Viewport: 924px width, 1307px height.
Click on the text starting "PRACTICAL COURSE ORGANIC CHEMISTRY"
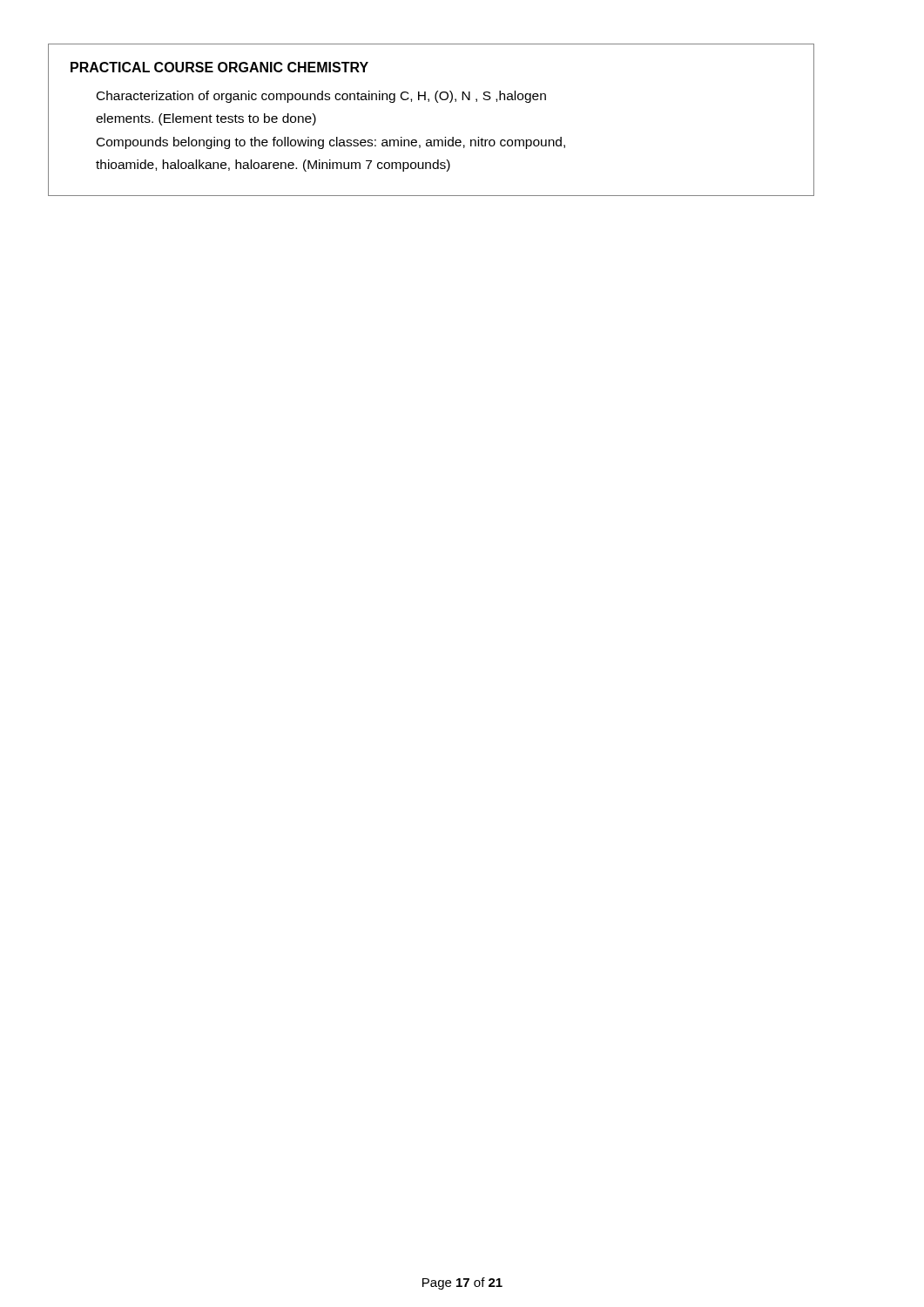click(219, 68)
